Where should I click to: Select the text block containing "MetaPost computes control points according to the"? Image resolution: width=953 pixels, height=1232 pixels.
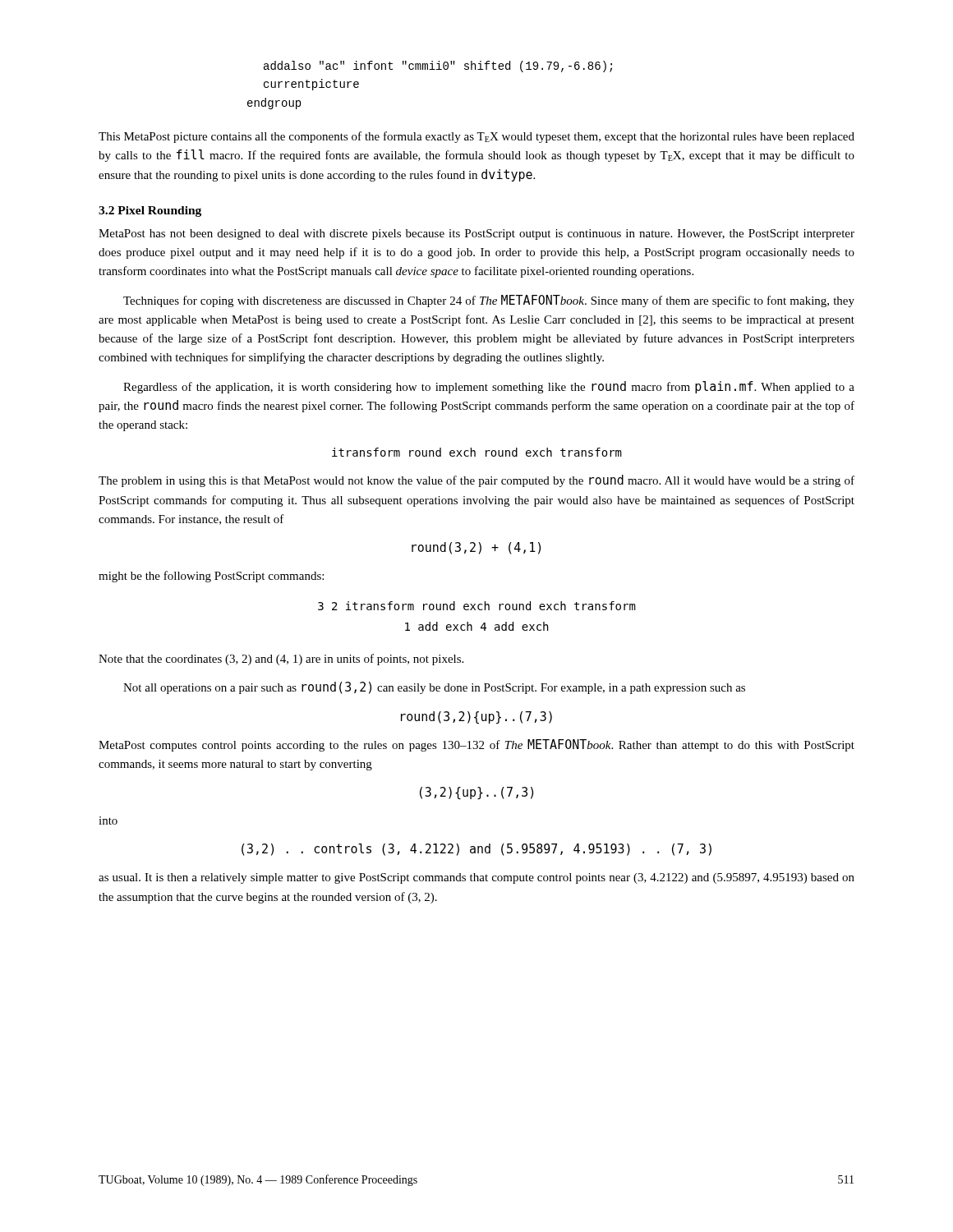pos(476,754)
